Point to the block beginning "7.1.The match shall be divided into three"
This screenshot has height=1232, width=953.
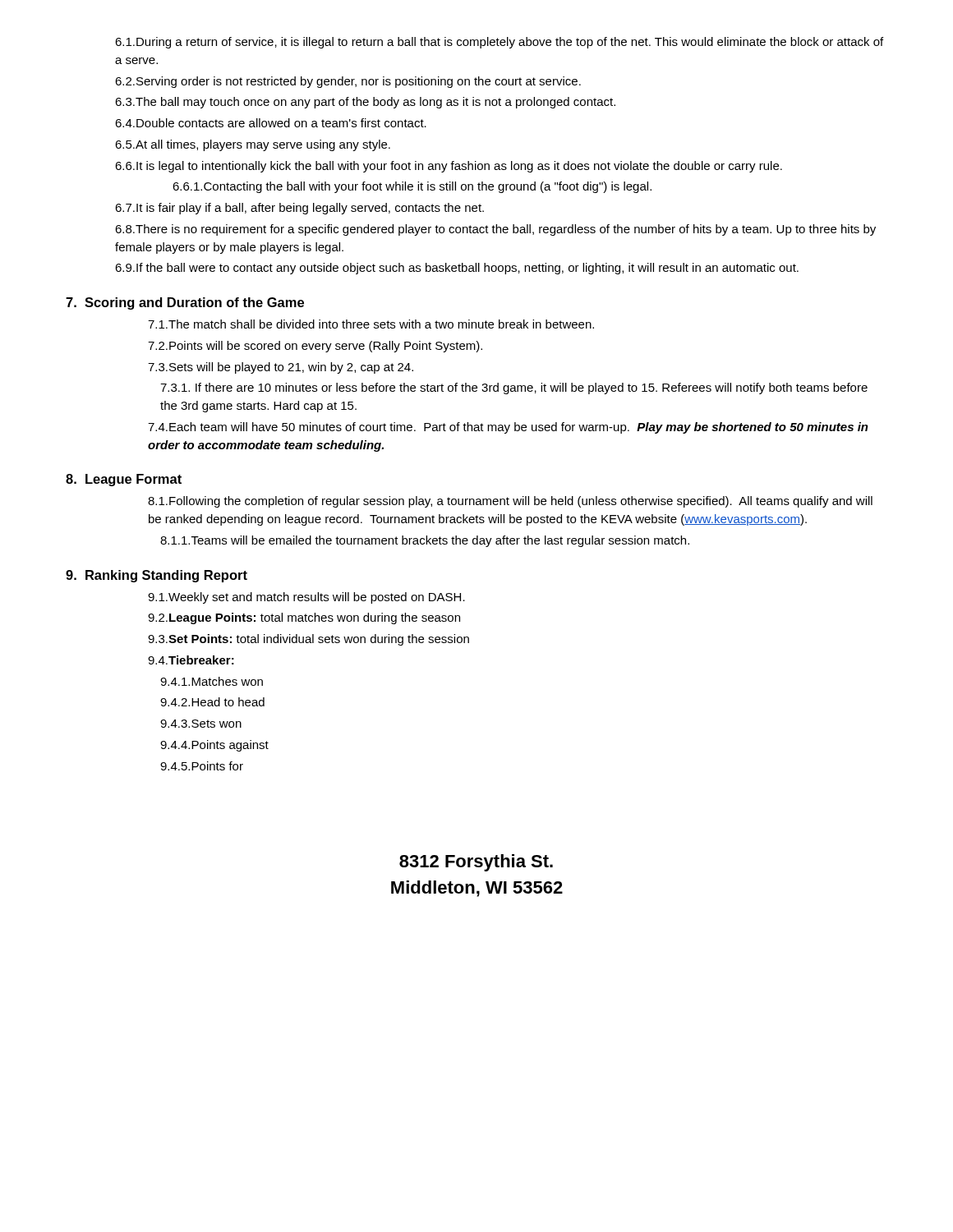372,324
